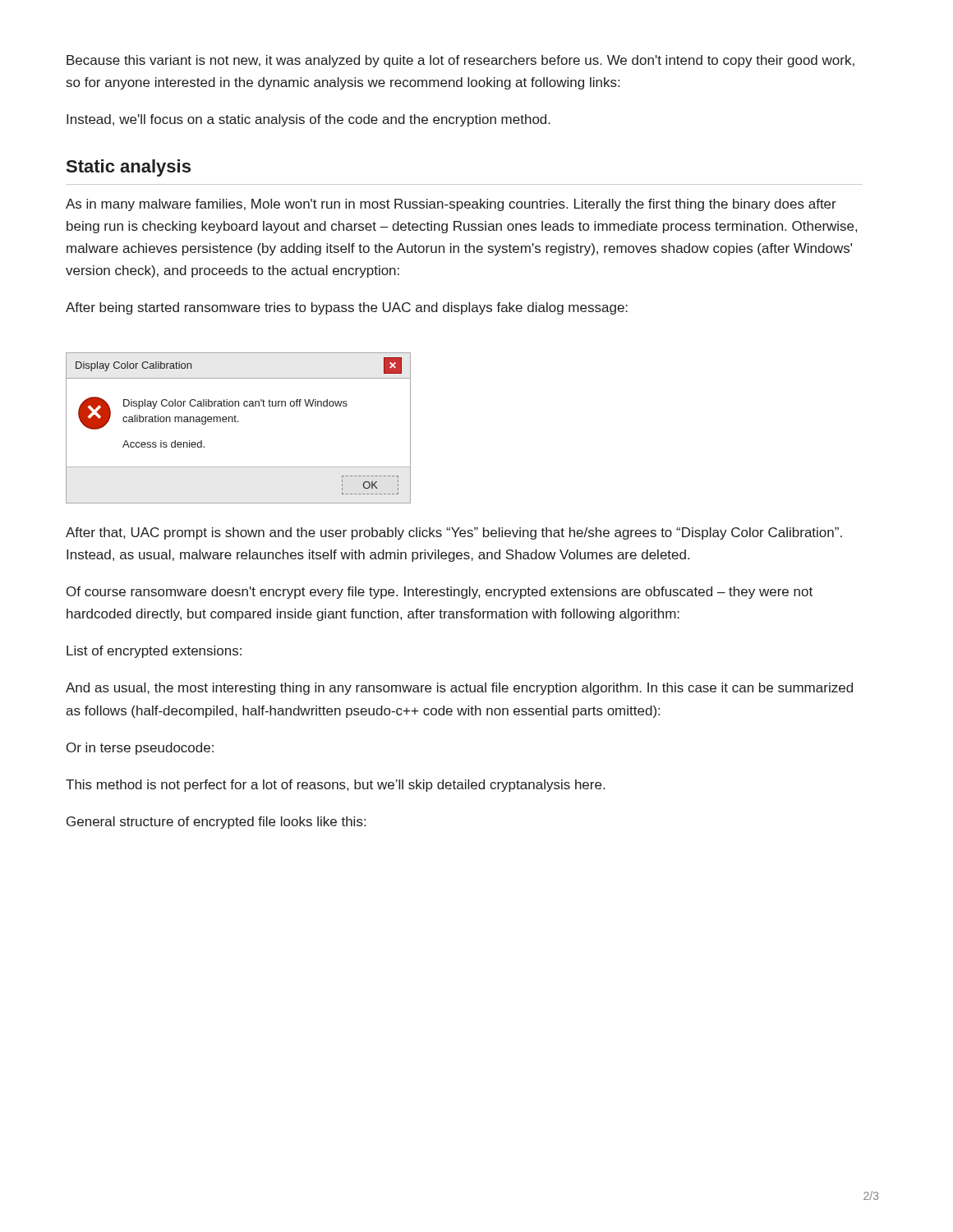Select the passage starting "After that, UAC prompt is shown and the"
Image resolution: width=953 pixels, height=1232 pixels.
pos(454,543)
